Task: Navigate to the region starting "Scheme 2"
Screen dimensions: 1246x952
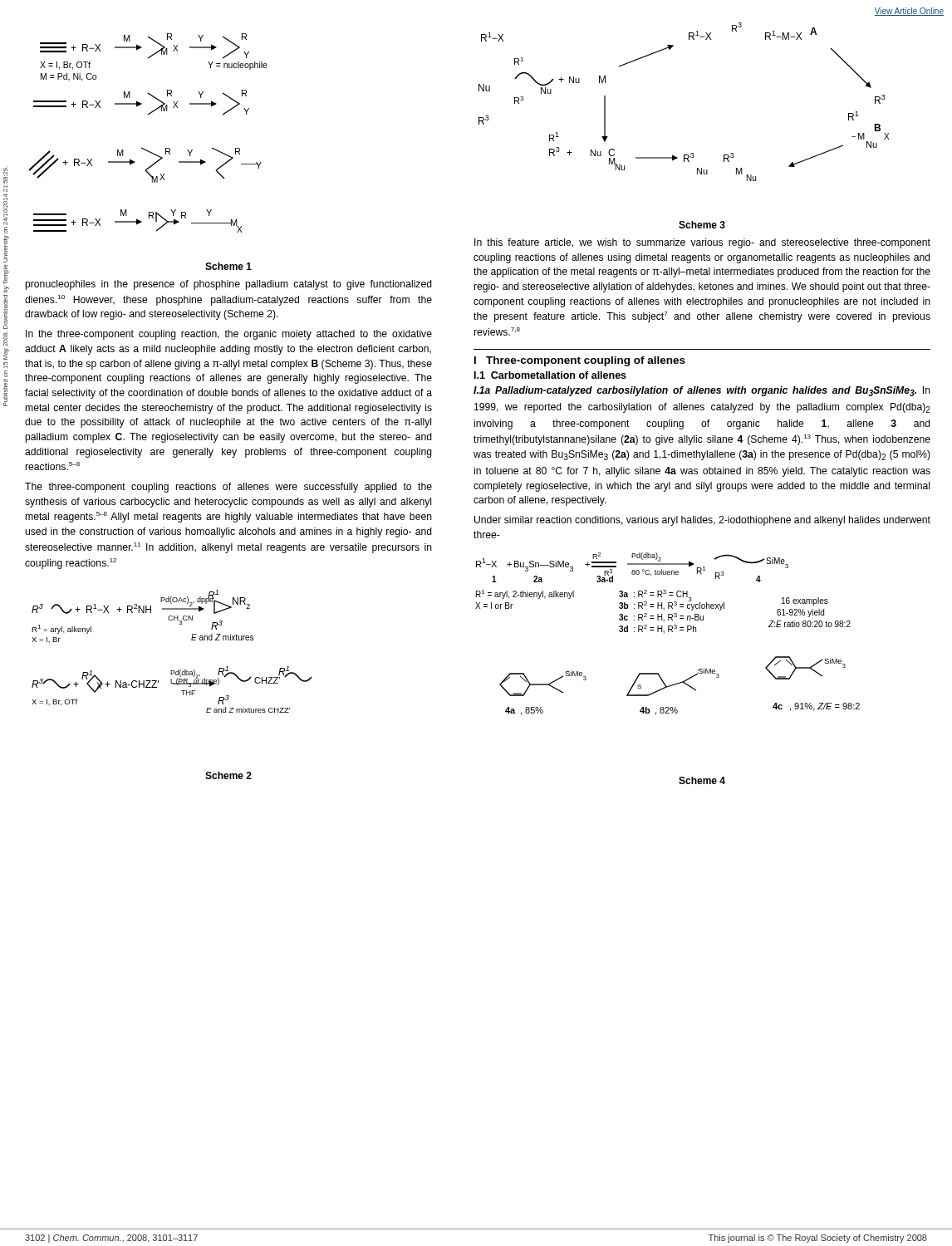Action: (x=228, y=776)
